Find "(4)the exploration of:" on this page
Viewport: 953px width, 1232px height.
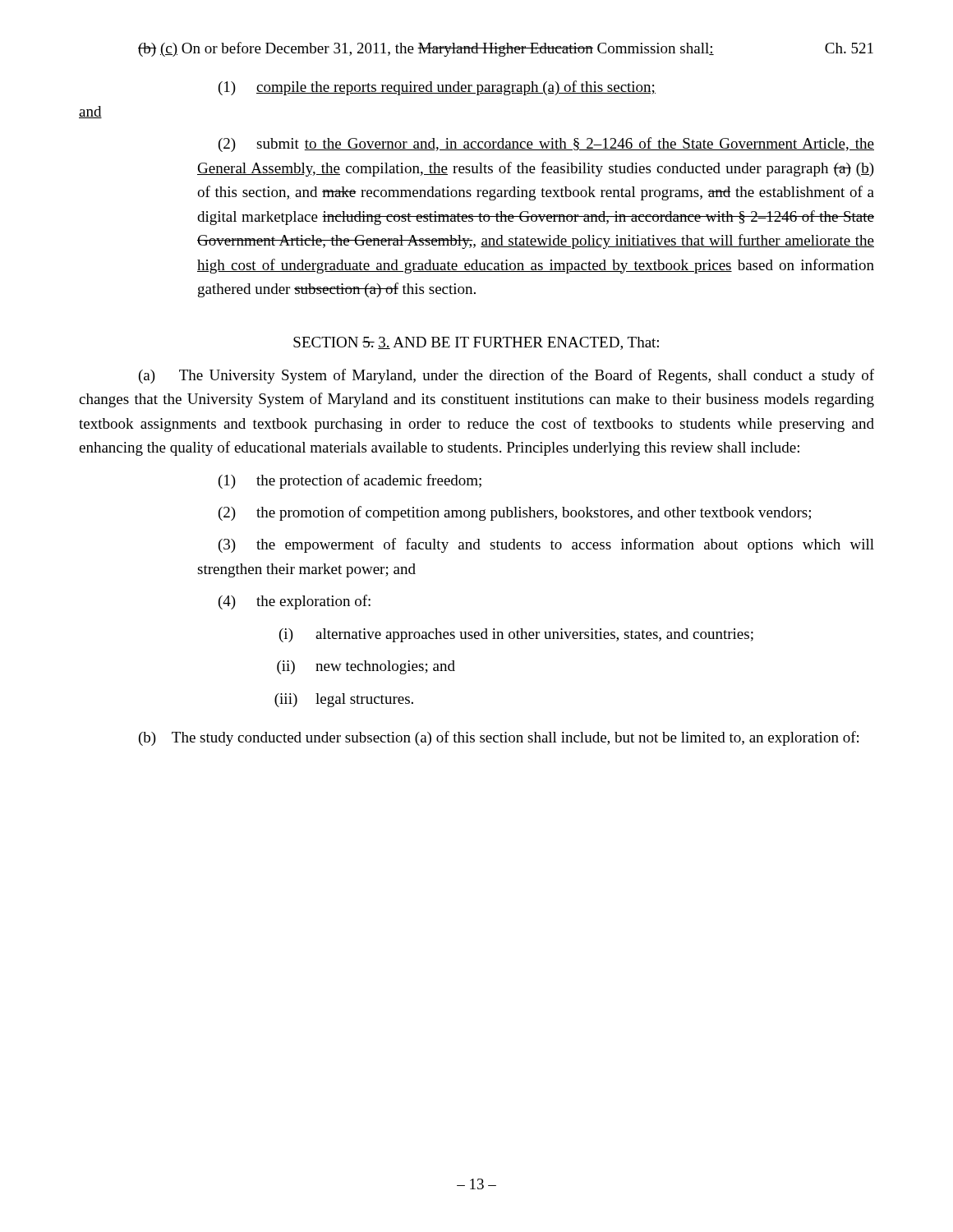[295, 602]
